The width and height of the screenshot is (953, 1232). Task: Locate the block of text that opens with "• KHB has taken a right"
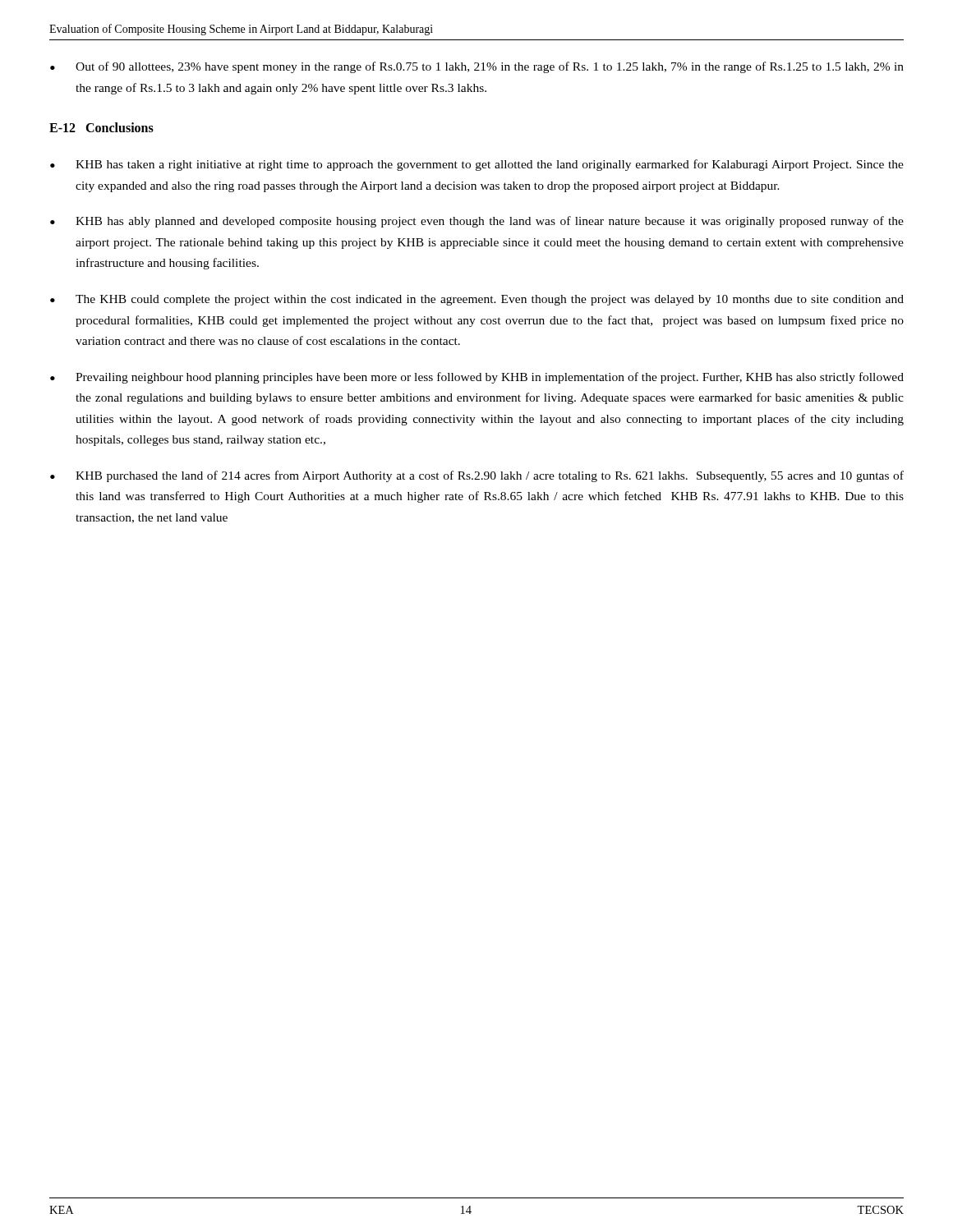click(476, 175)
